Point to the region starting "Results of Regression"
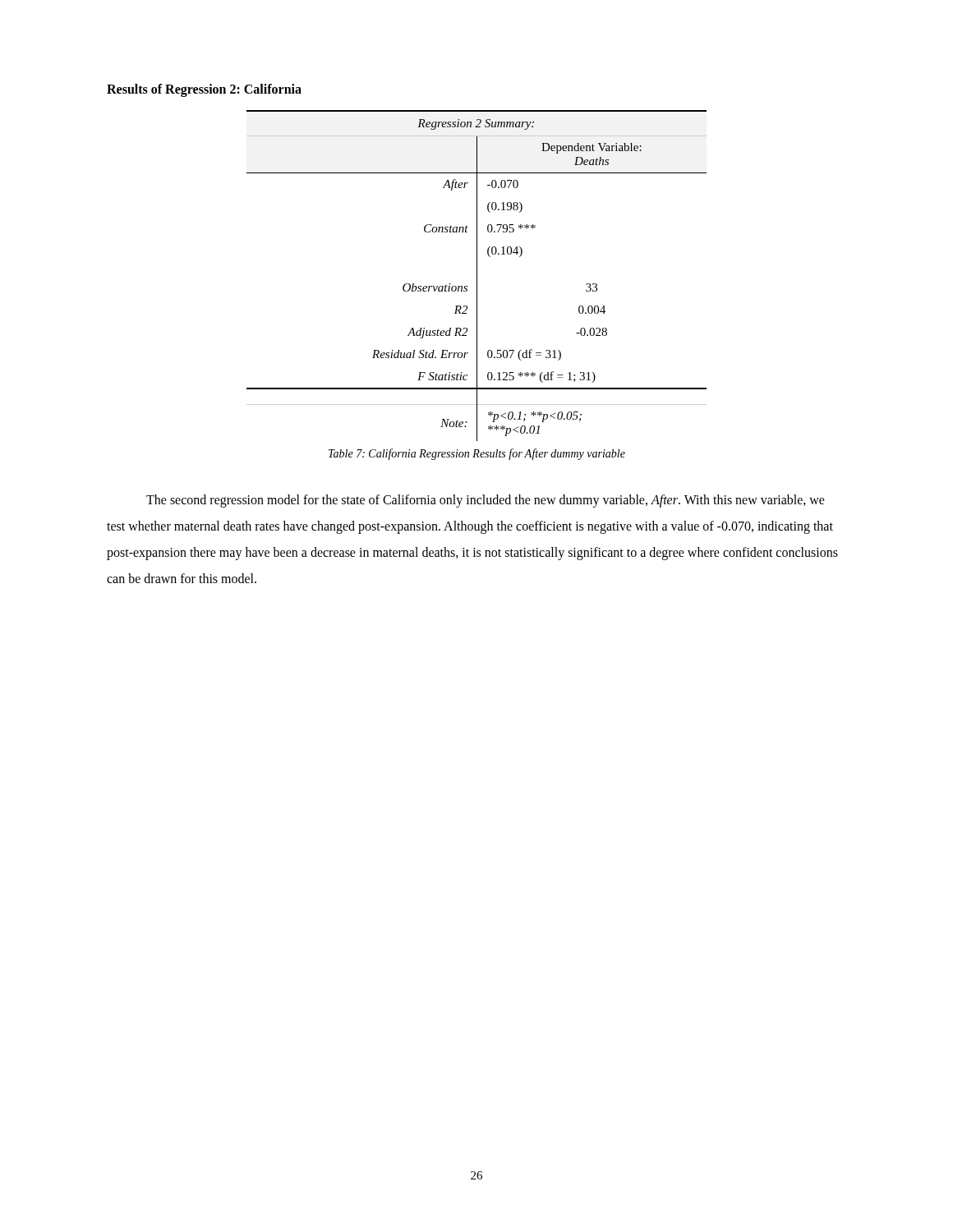This screenshot has height=1232, width=953. pyautogui.click(x=204, y=89)
